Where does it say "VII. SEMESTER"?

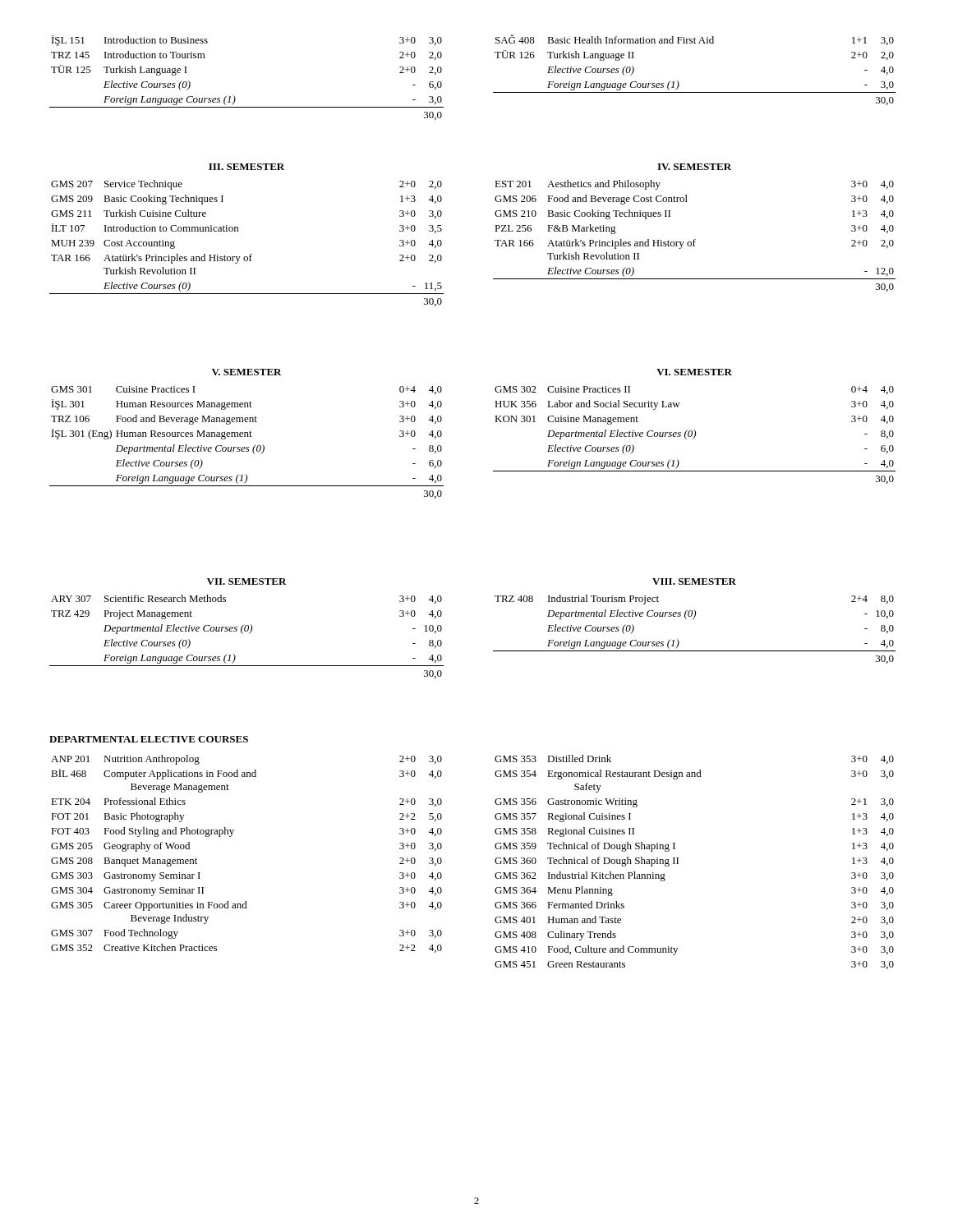[x=246, y=581]
